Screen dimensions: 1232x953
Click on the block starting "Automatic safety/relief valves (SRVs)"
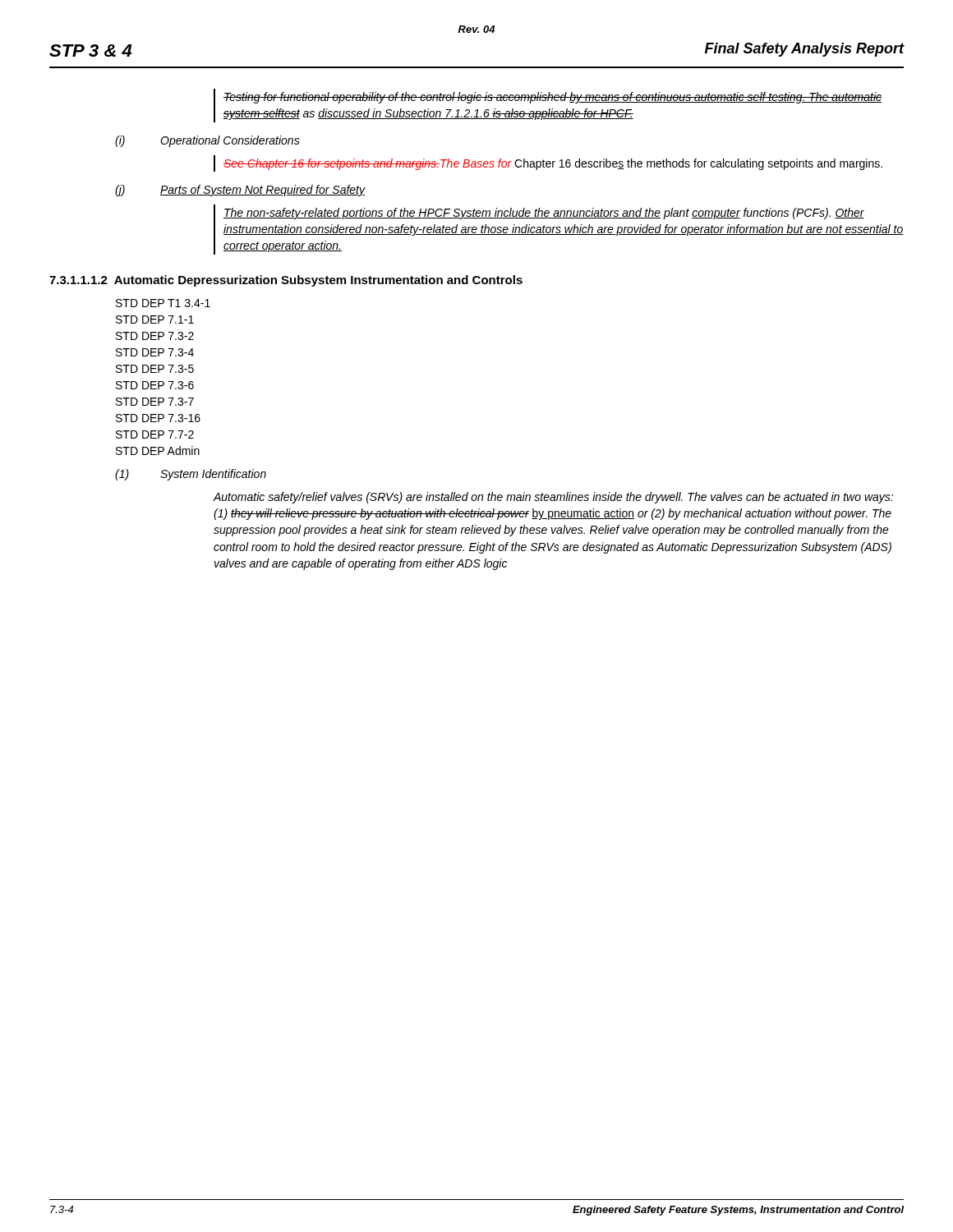[559, 530]
